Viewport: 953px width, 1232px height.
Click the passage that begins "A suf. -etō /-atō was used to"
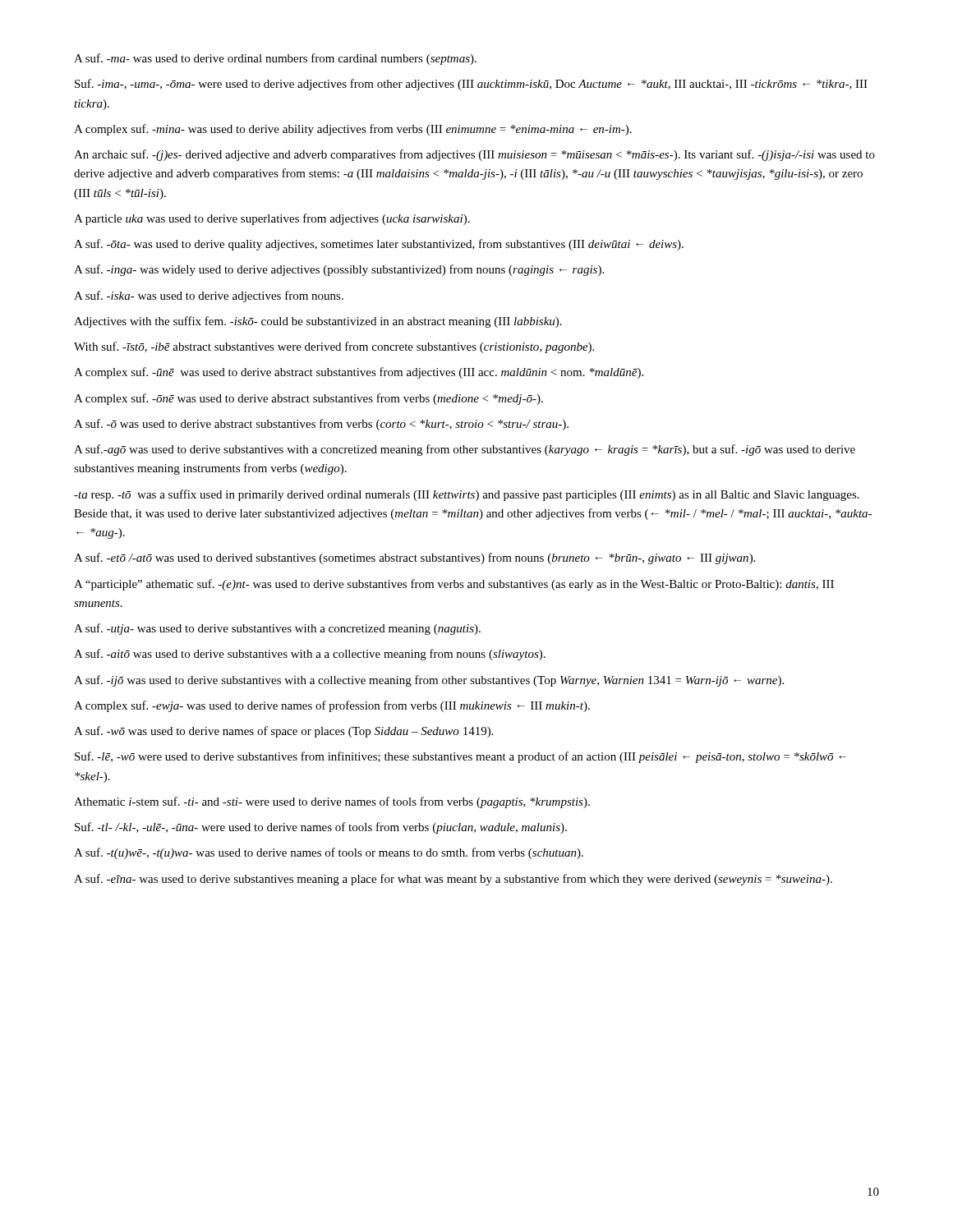tap(415, 558)
